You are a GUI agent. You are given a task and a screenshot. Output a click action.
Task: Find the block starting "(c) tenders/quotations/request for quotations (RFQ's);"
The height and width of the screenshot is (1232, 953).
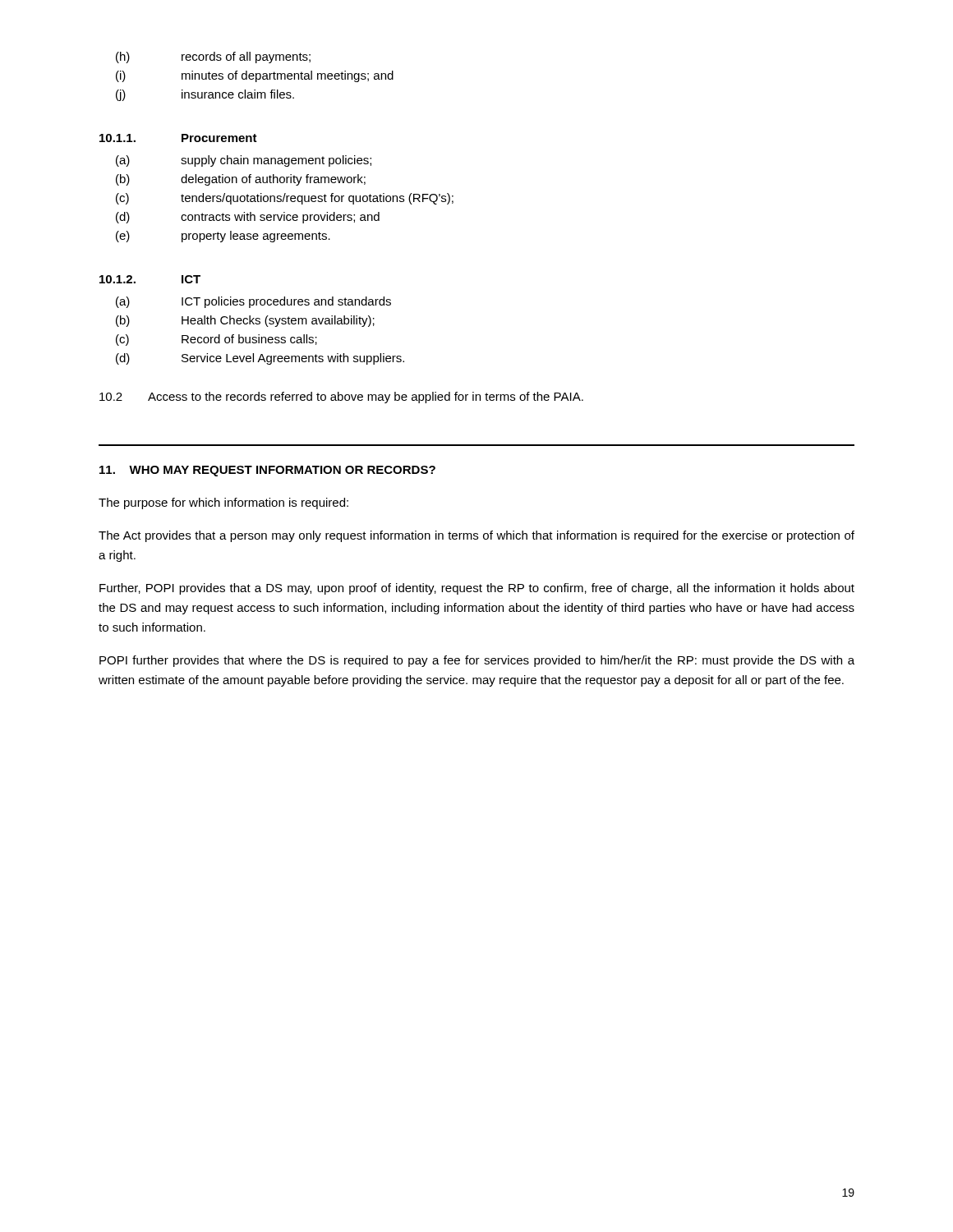pyautogui.click(x=285, y=199)
